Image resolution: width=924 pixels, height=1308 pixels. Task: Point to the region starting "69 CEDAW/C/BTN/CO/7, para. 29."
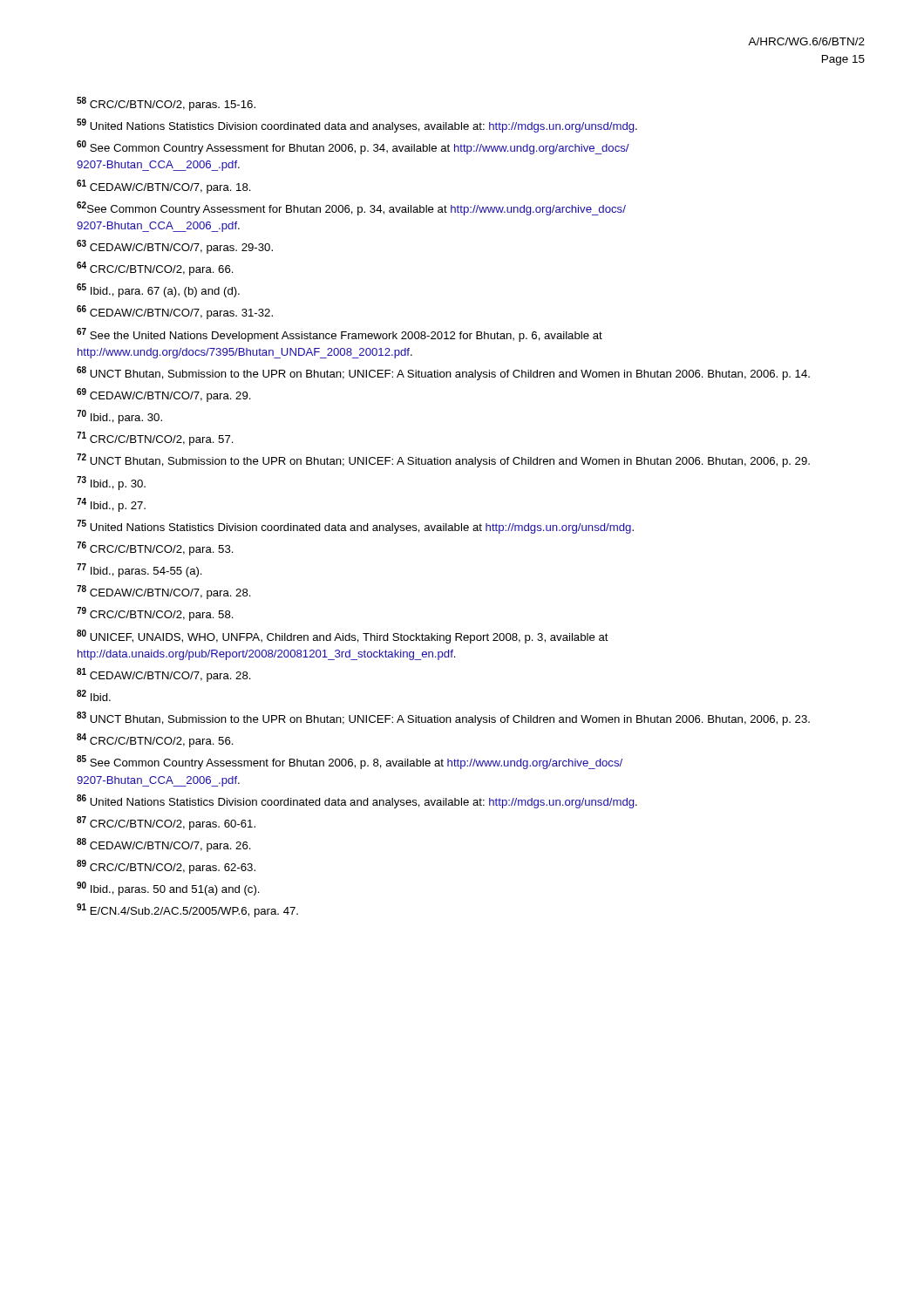(x=164, y=395)
